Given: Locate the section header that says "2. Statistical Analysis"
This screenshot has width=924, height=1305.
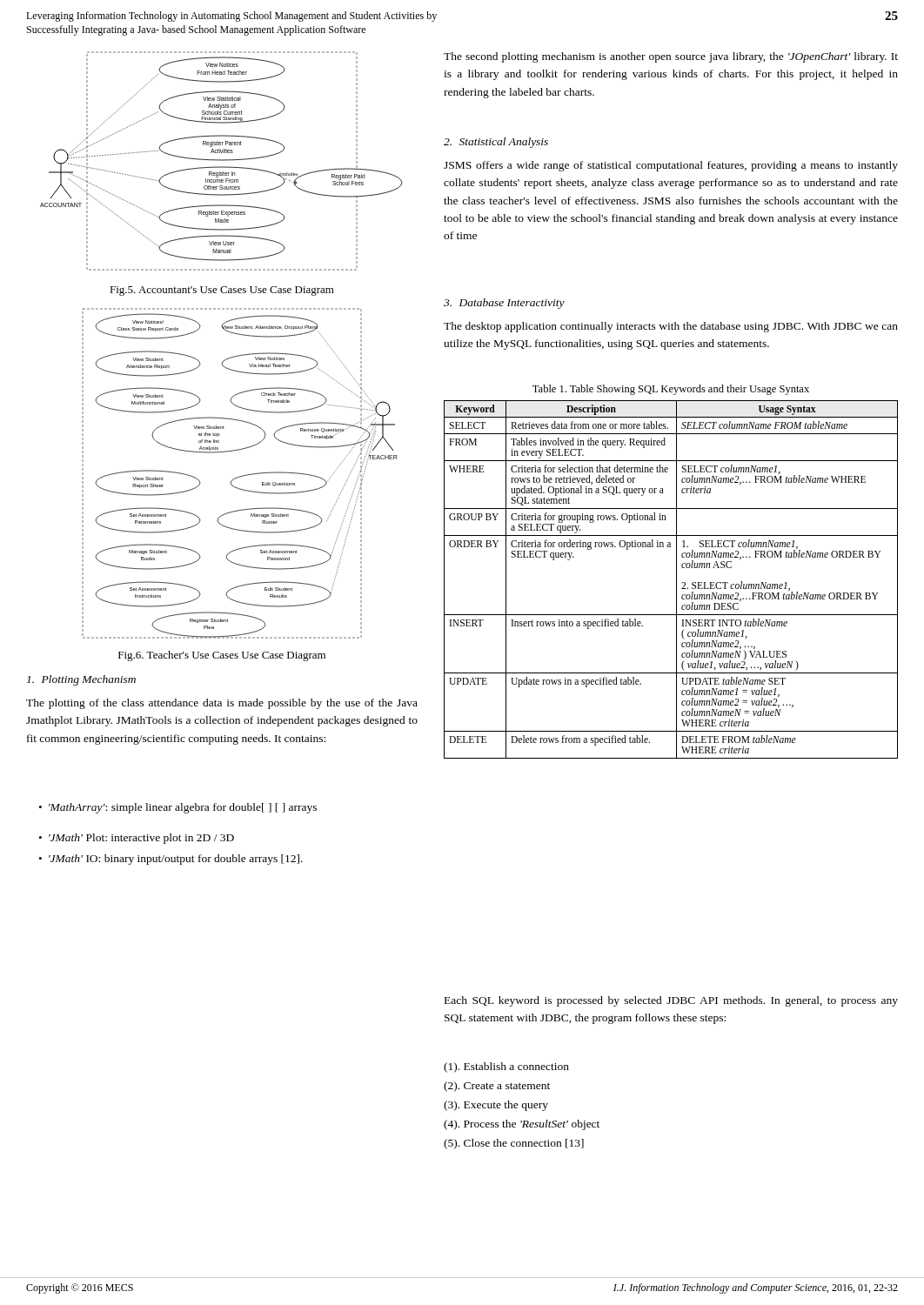Looking at the screenshot, I should (x=496, y=141).
